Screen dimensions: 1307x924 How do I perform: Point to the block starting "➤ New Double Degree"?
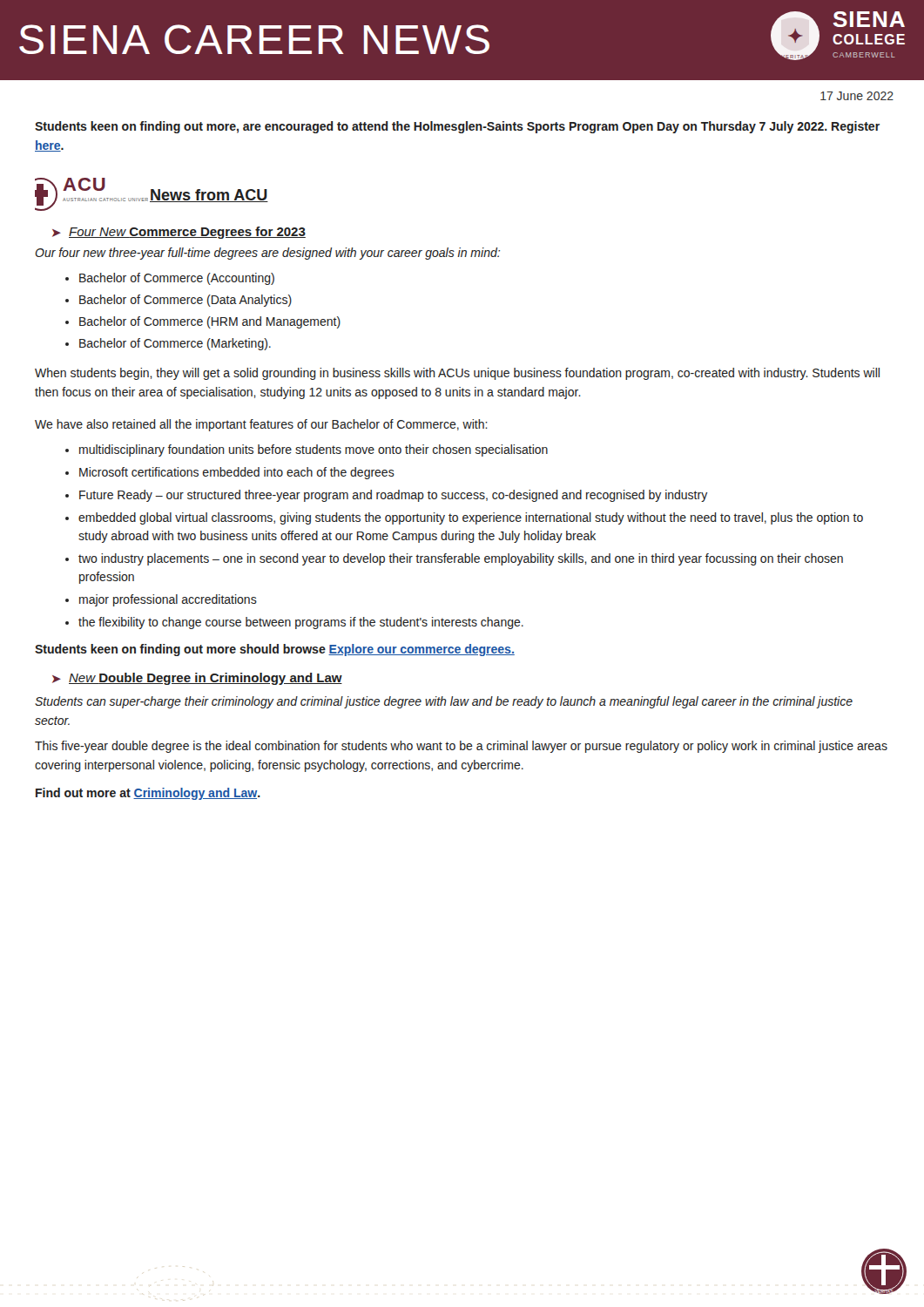[196, 678]
